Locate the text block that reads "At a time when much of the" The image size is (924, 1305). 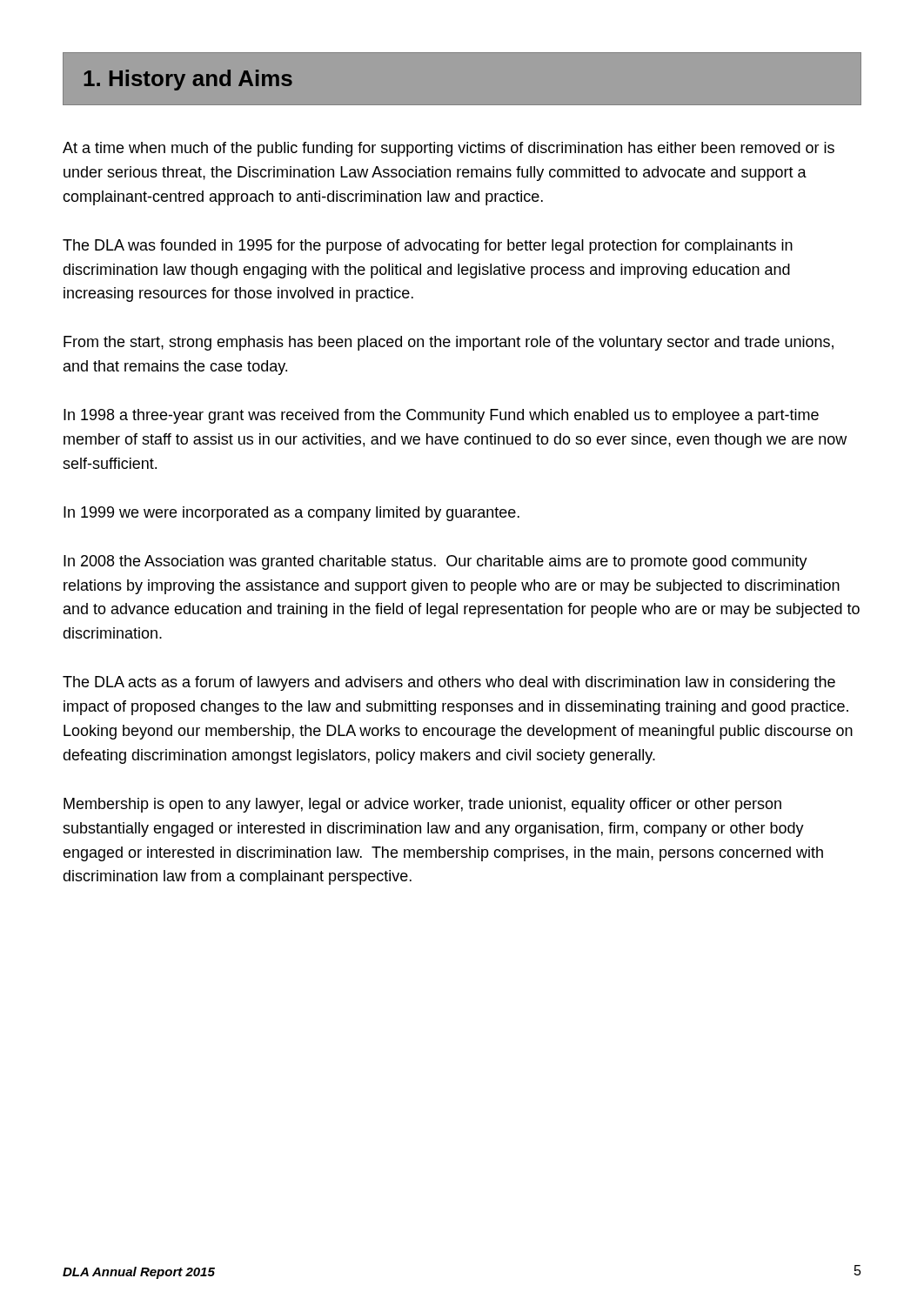449,172
